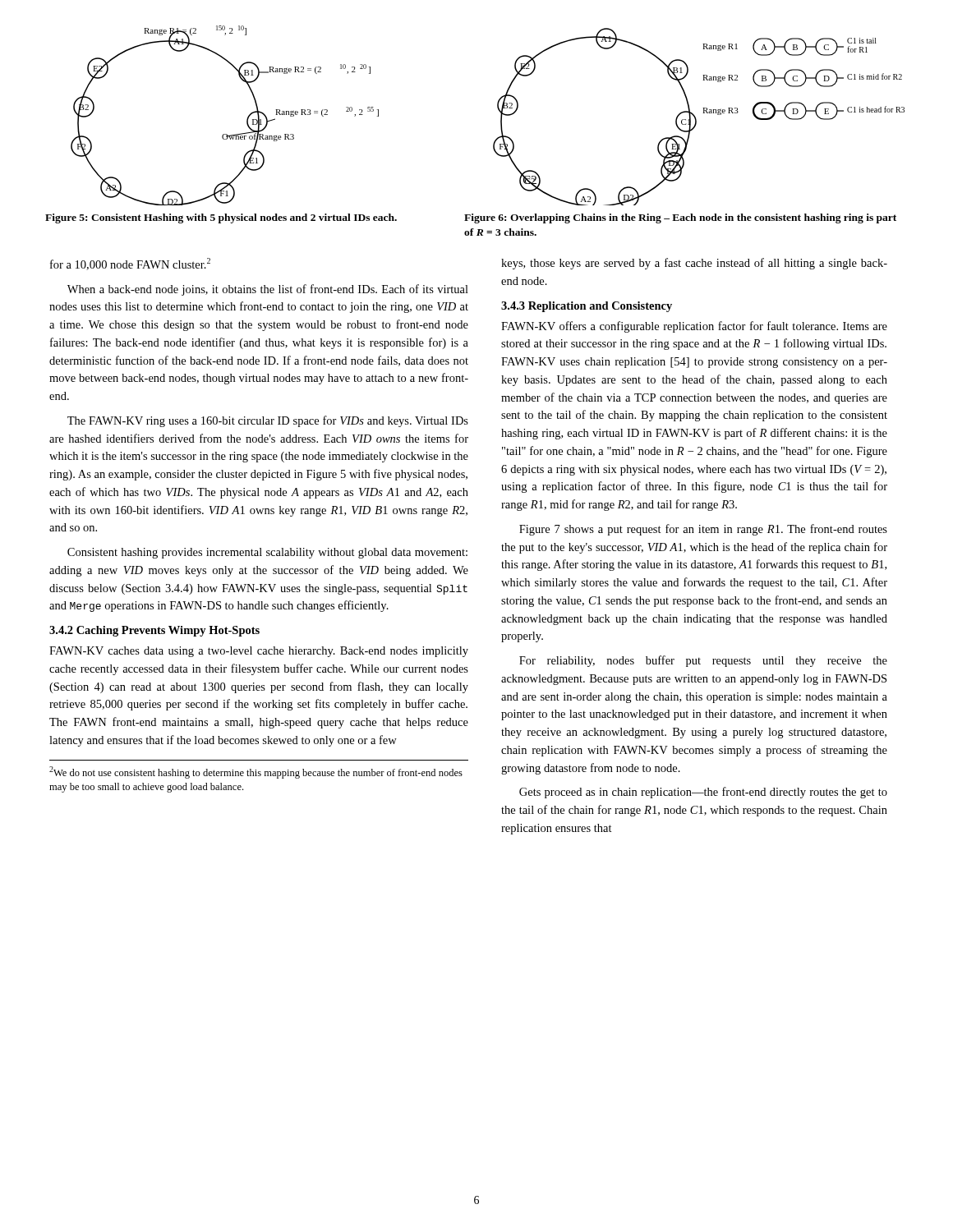Find the block on this page that starts "FAWN-KV caches data using"
Viewport: 953px width, 1232px height.
tap(259, 696)
